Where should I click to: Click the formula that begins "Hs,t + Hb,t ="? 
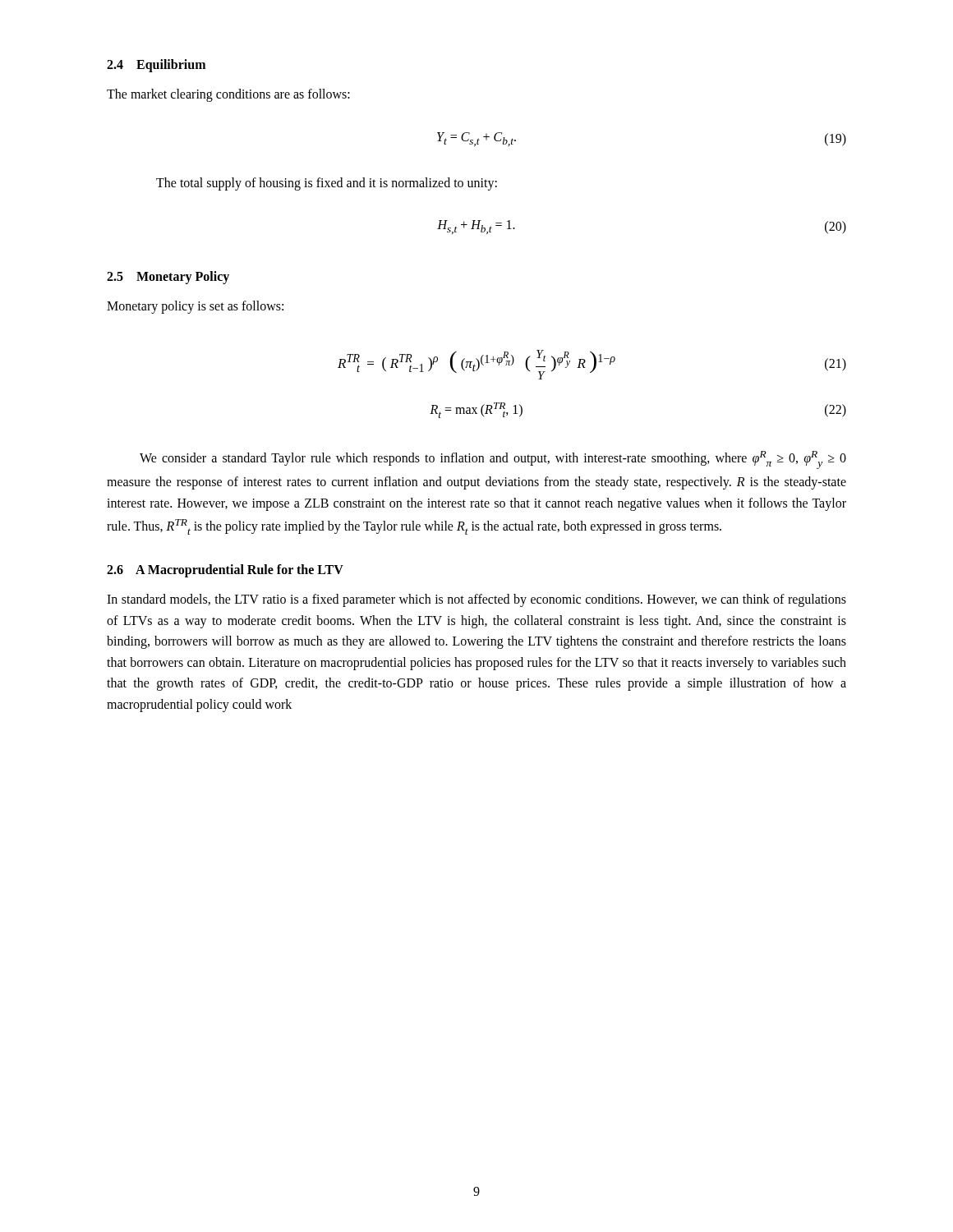tap(478, 227)
